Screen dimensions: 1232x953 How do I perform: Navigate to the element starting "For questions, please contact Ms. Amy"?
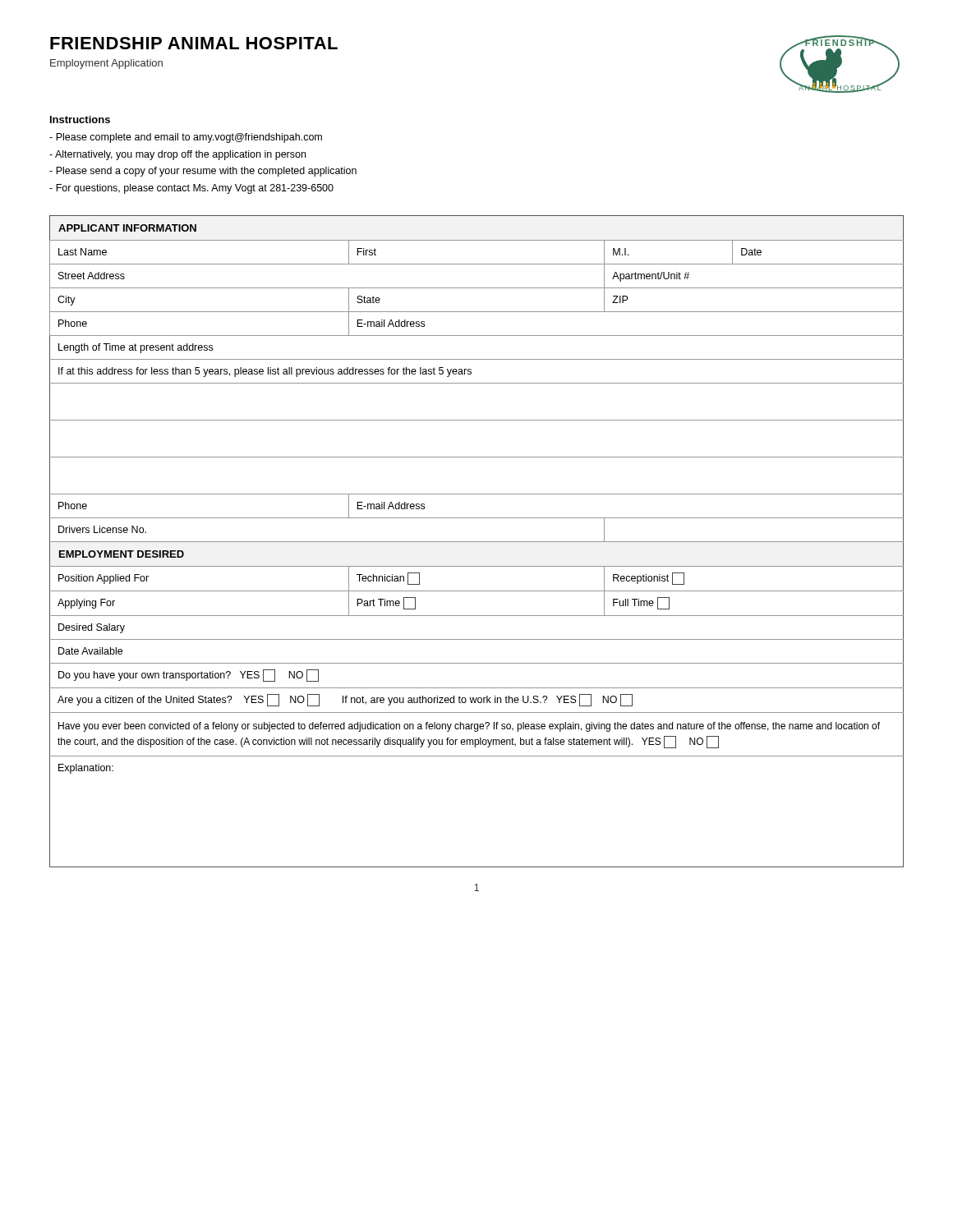(191, 188)
